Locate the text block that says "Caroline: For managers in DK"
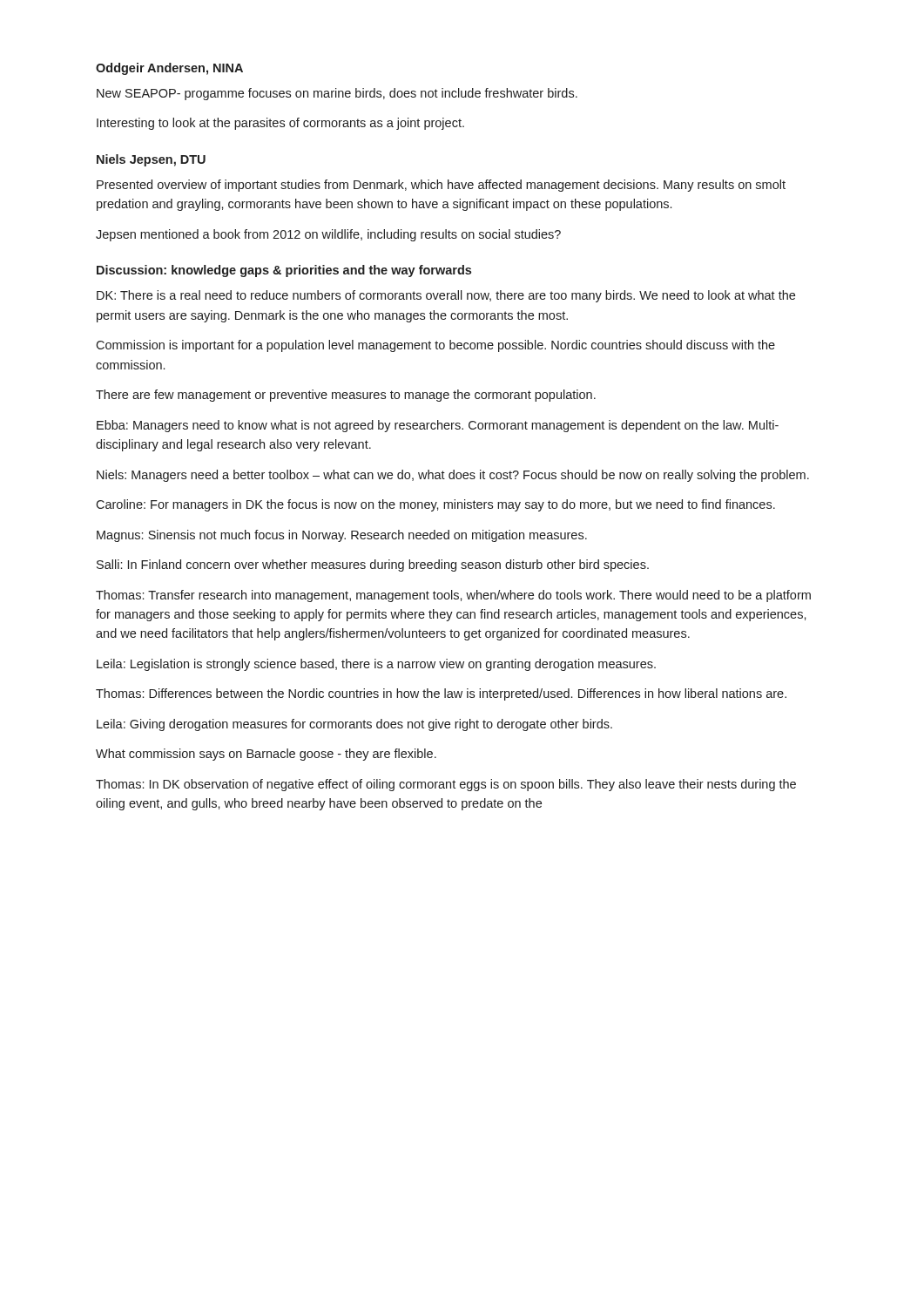The height and width of the screenshot is (1307, 924). point(436,505)
